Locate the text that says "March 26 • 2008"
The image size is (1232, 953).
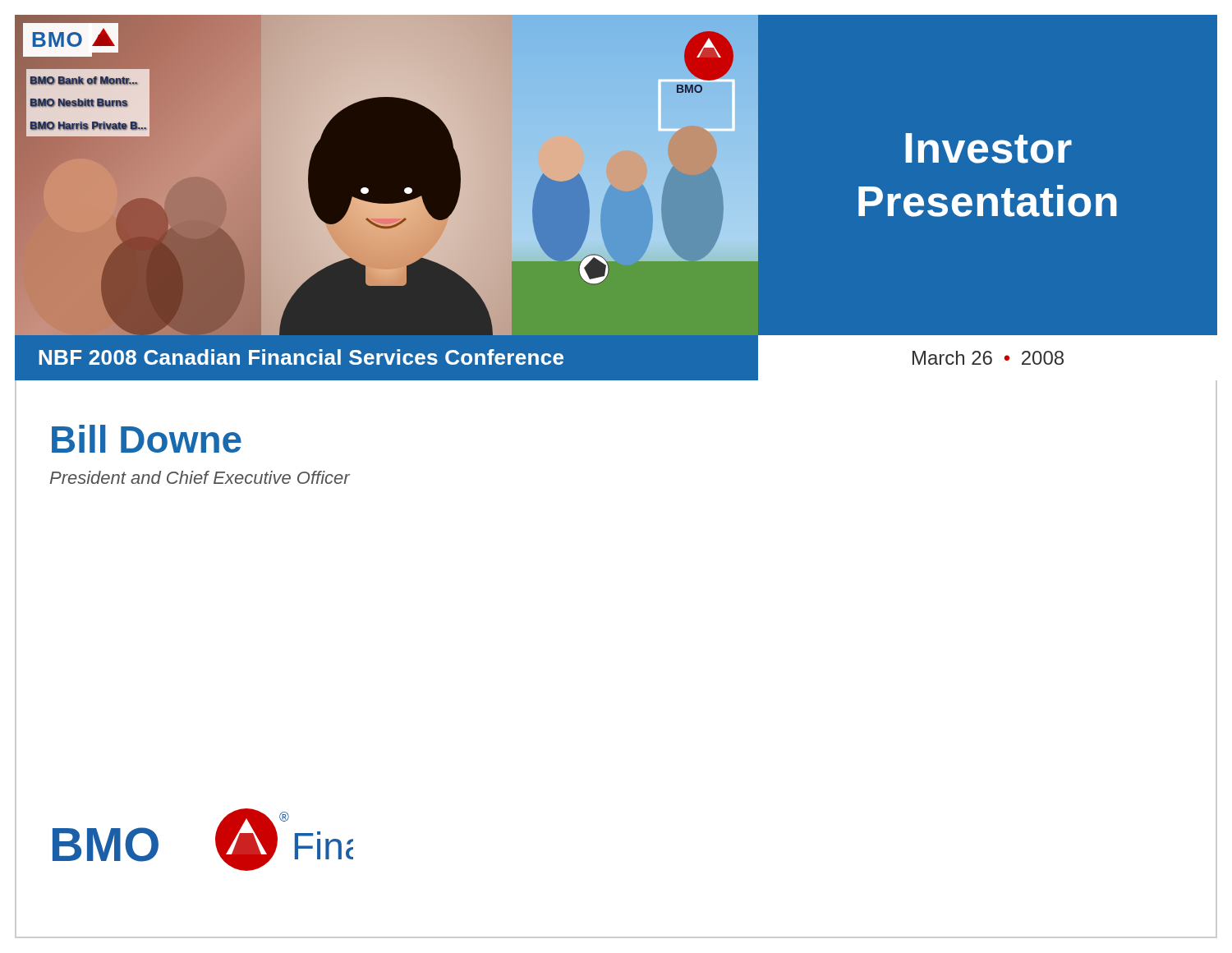tap(988, 358)
